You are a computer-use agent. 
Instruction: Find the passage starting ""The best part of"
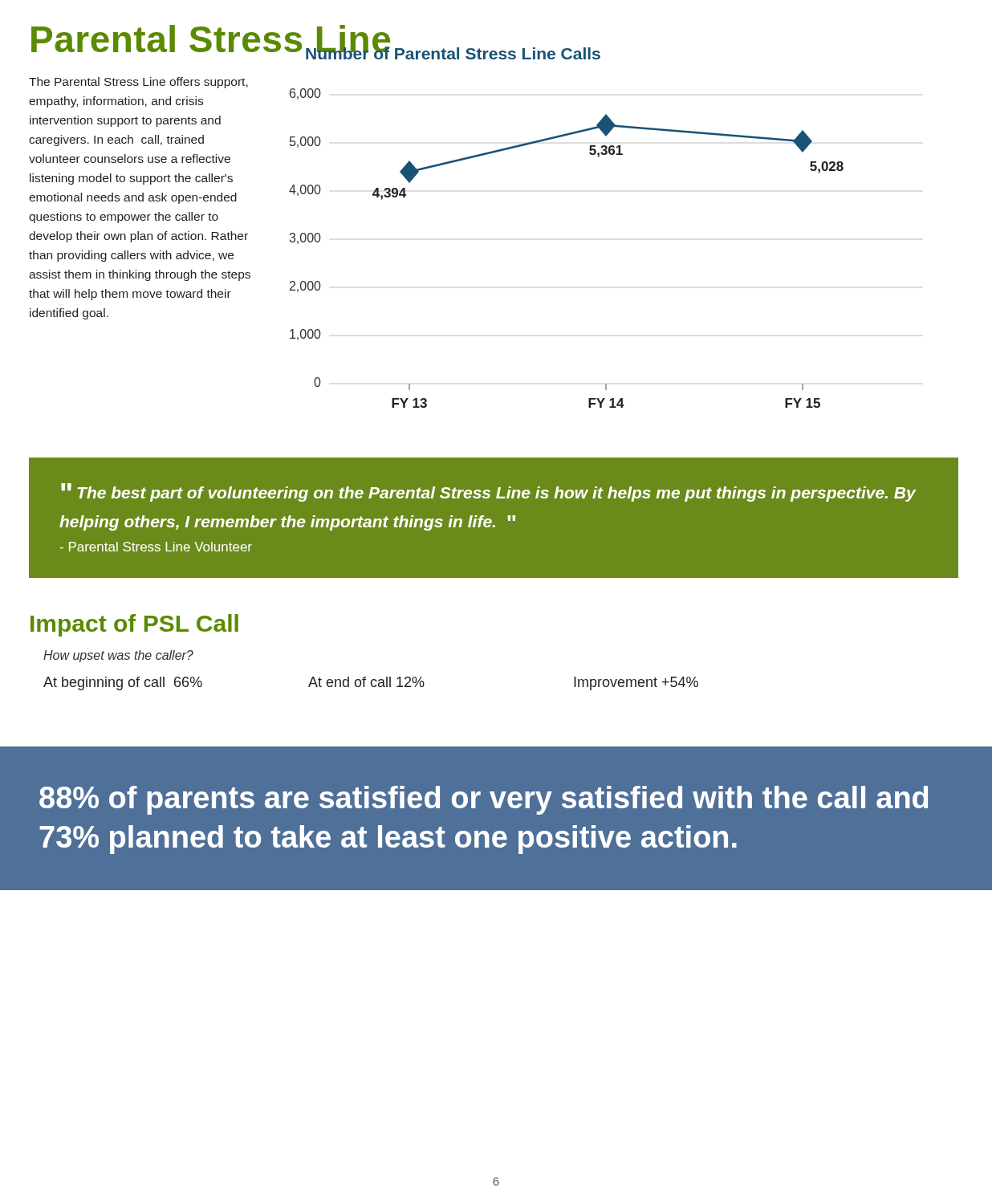point(494,516)
